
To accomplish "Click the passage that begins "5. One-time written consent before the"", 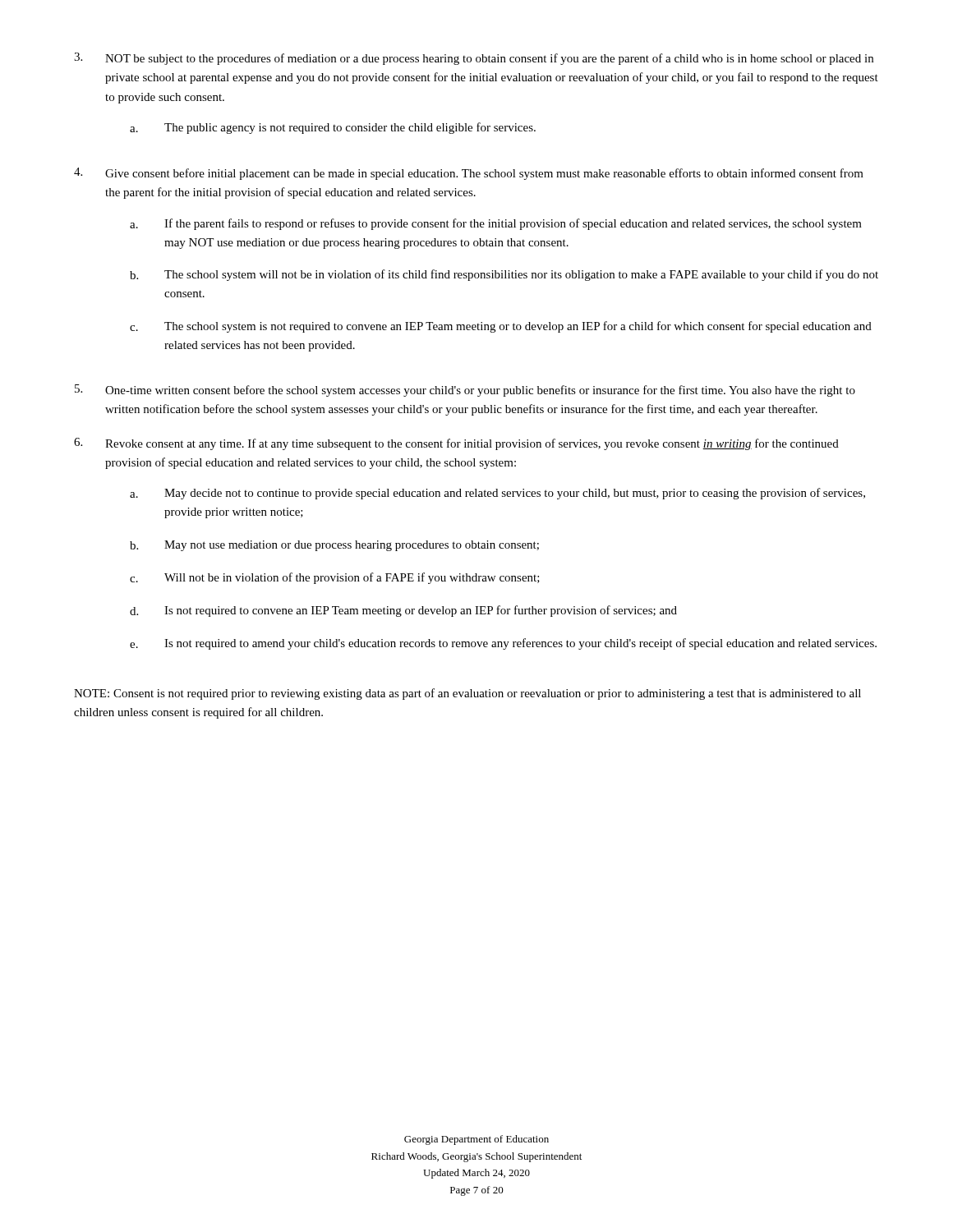I will point(476,400).
